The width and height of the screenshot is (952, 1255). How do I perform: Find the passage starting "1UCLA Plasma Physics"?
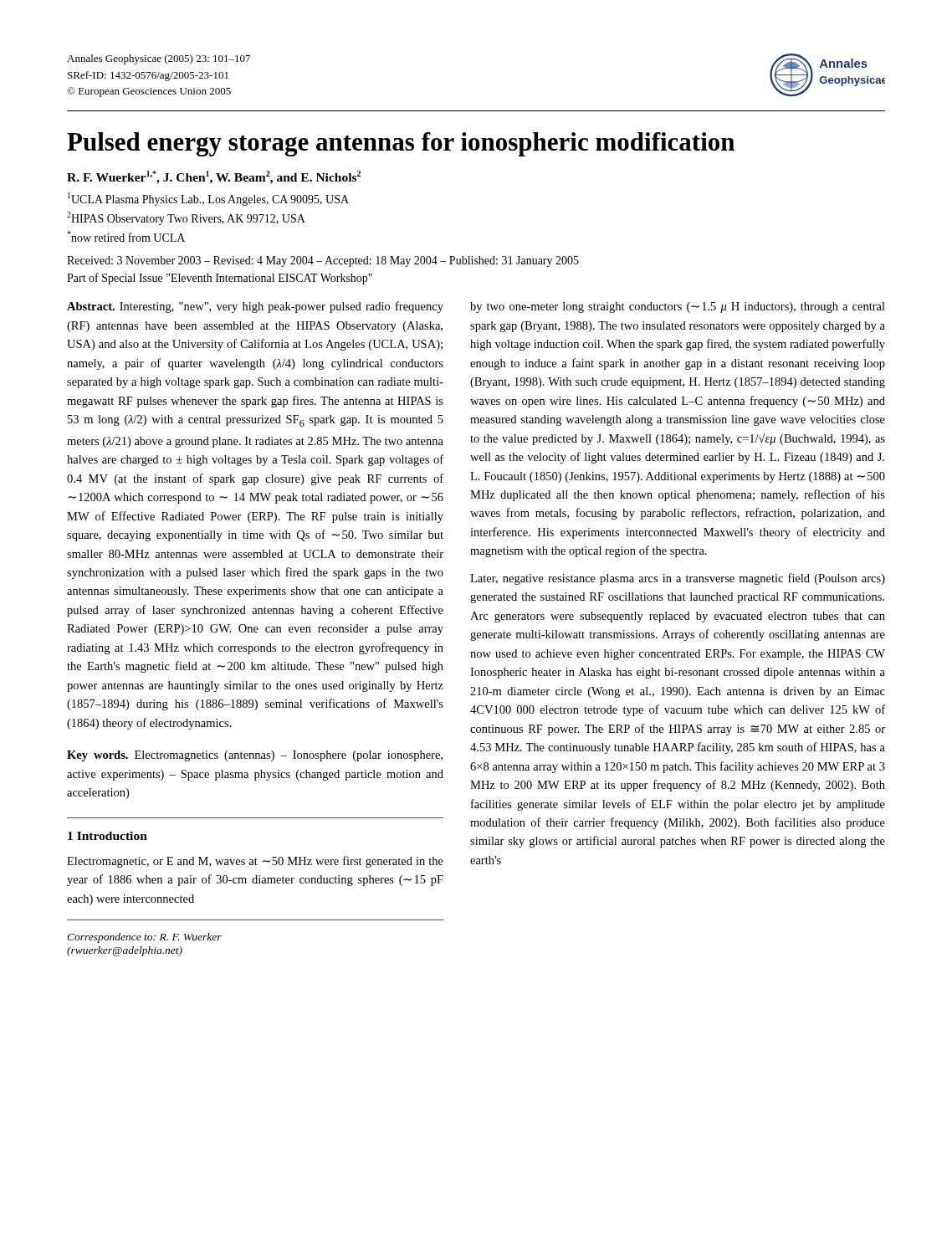tap(208, 217)
